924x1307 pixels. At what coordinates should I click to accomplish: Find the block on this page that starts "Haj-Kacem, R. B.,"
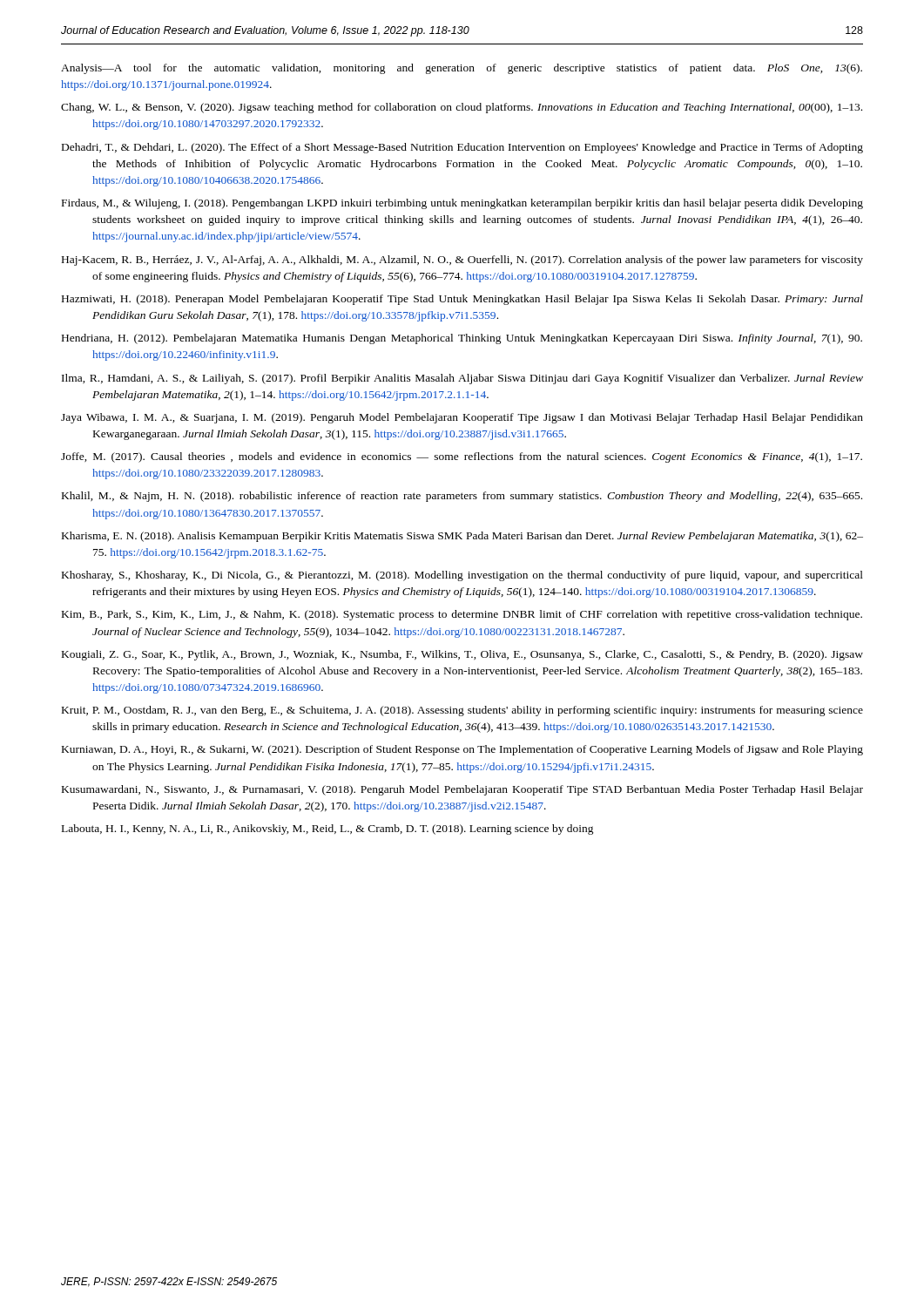pyautogui.click(x=462, y=267)
